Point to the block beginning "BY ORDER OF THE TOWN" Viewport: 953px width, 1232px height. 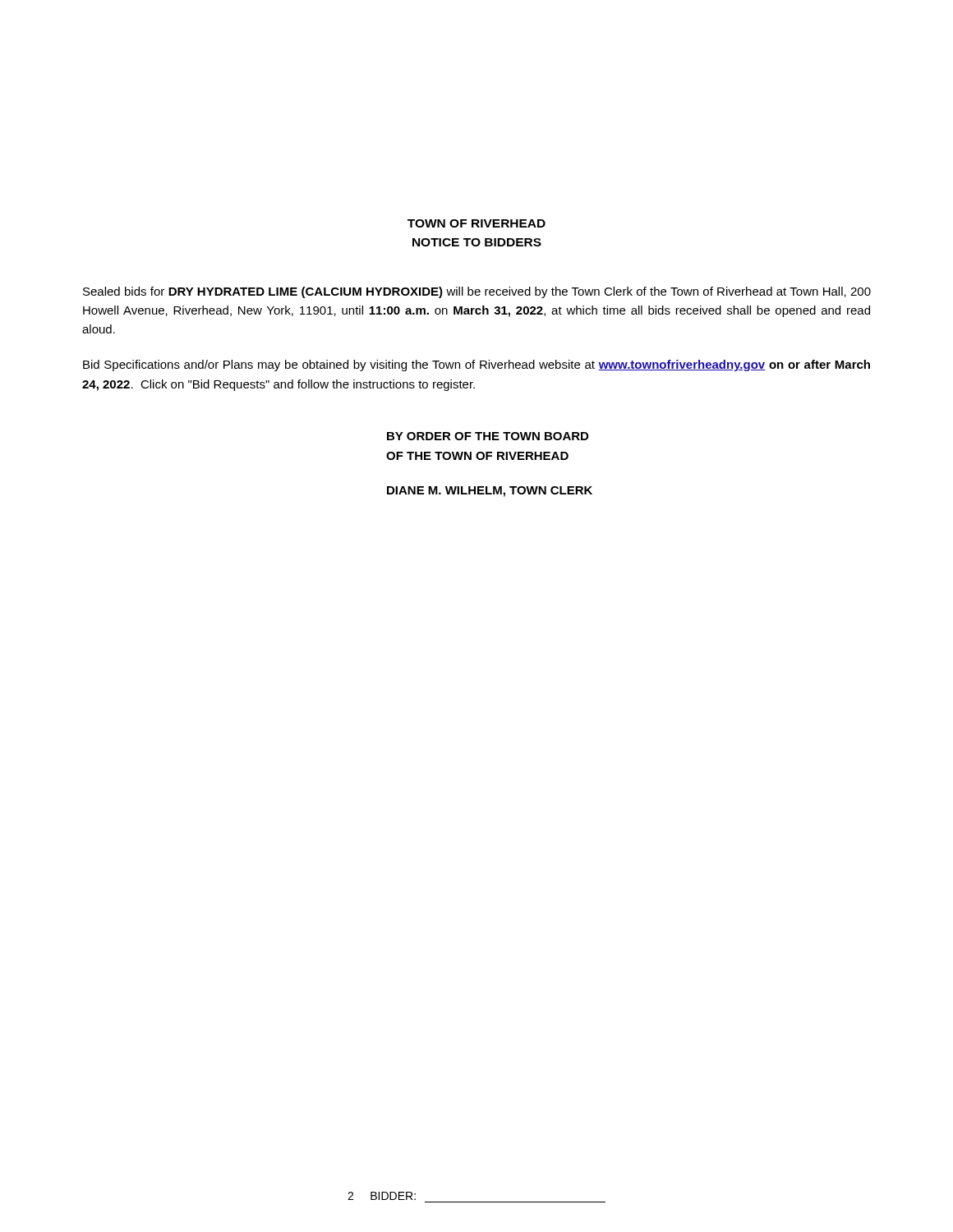tap(488, 436)
